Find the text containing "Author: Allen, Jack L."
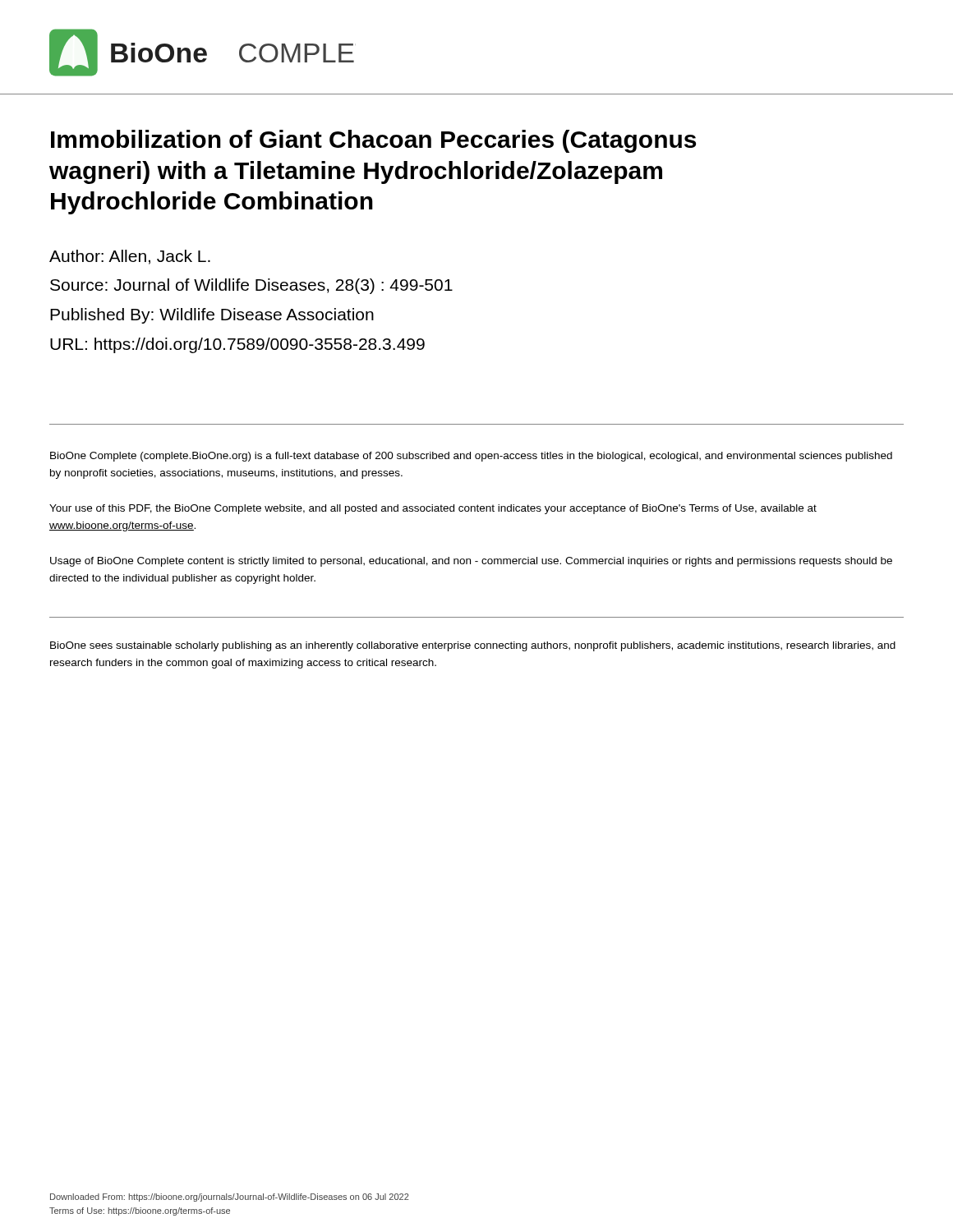 tap(130, 255)
